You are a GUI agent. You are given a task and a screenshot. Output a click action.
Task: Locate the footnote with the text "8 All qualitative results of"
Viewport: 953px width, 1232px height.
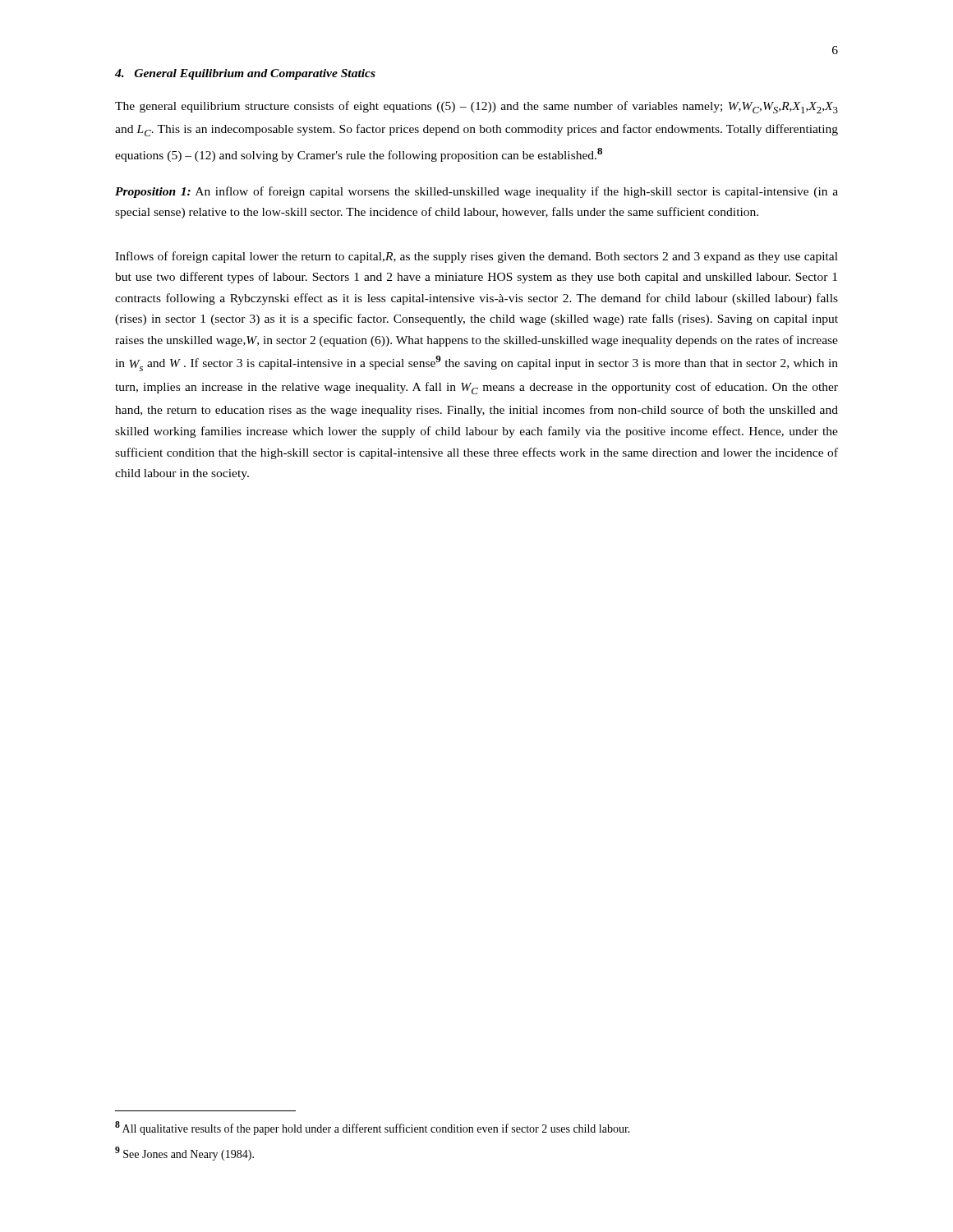tap(373, 1127)
